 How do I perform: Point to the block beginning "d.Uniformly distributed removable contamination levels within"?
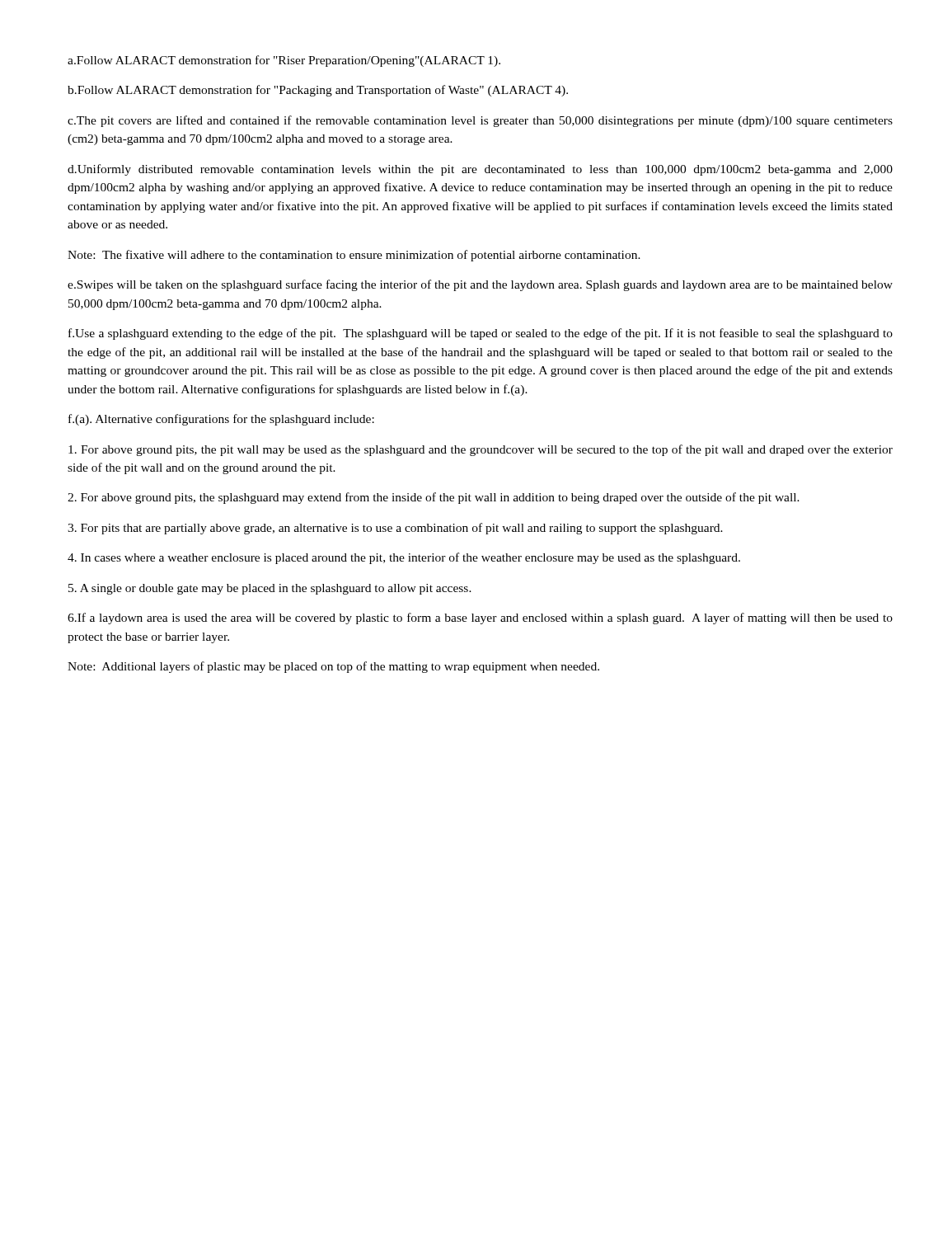(x=480, y=196)
